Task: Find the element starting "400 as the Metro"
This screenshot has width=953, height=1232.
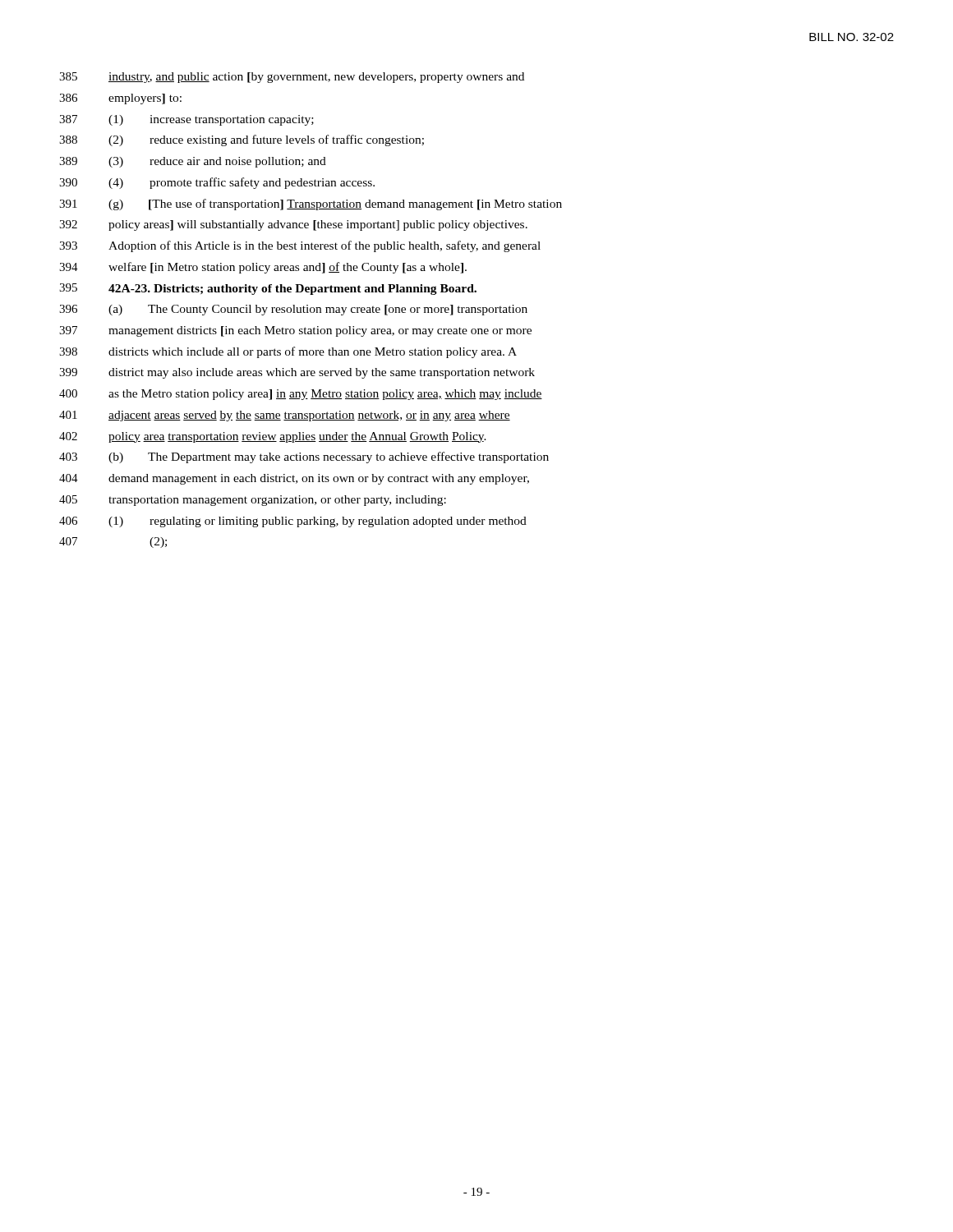Action: pyautogui.click(x=476, y=393)
